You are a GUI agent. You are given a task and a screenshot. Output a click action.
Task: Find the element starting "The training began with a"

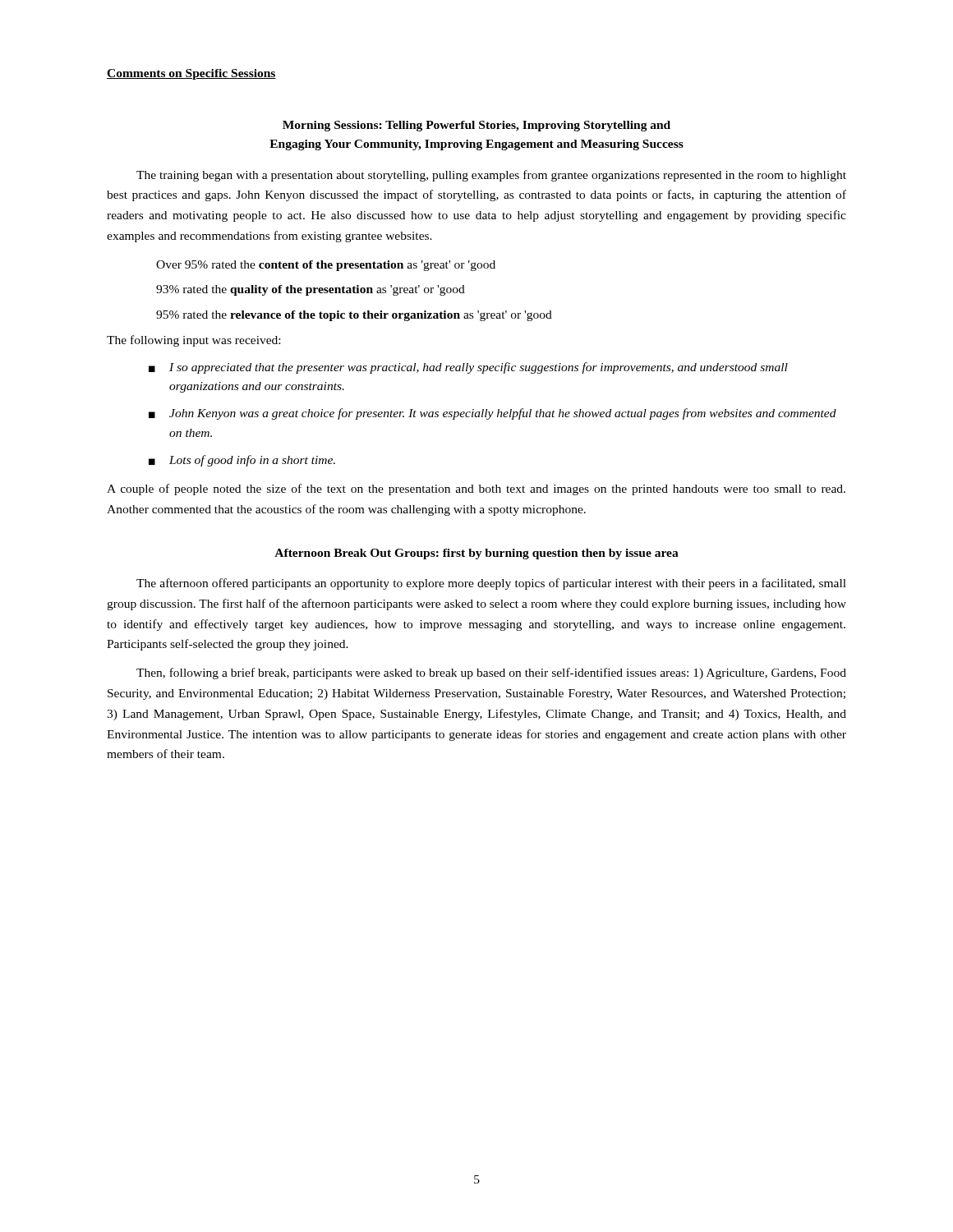pyautogui.click(x=476, y=205)
